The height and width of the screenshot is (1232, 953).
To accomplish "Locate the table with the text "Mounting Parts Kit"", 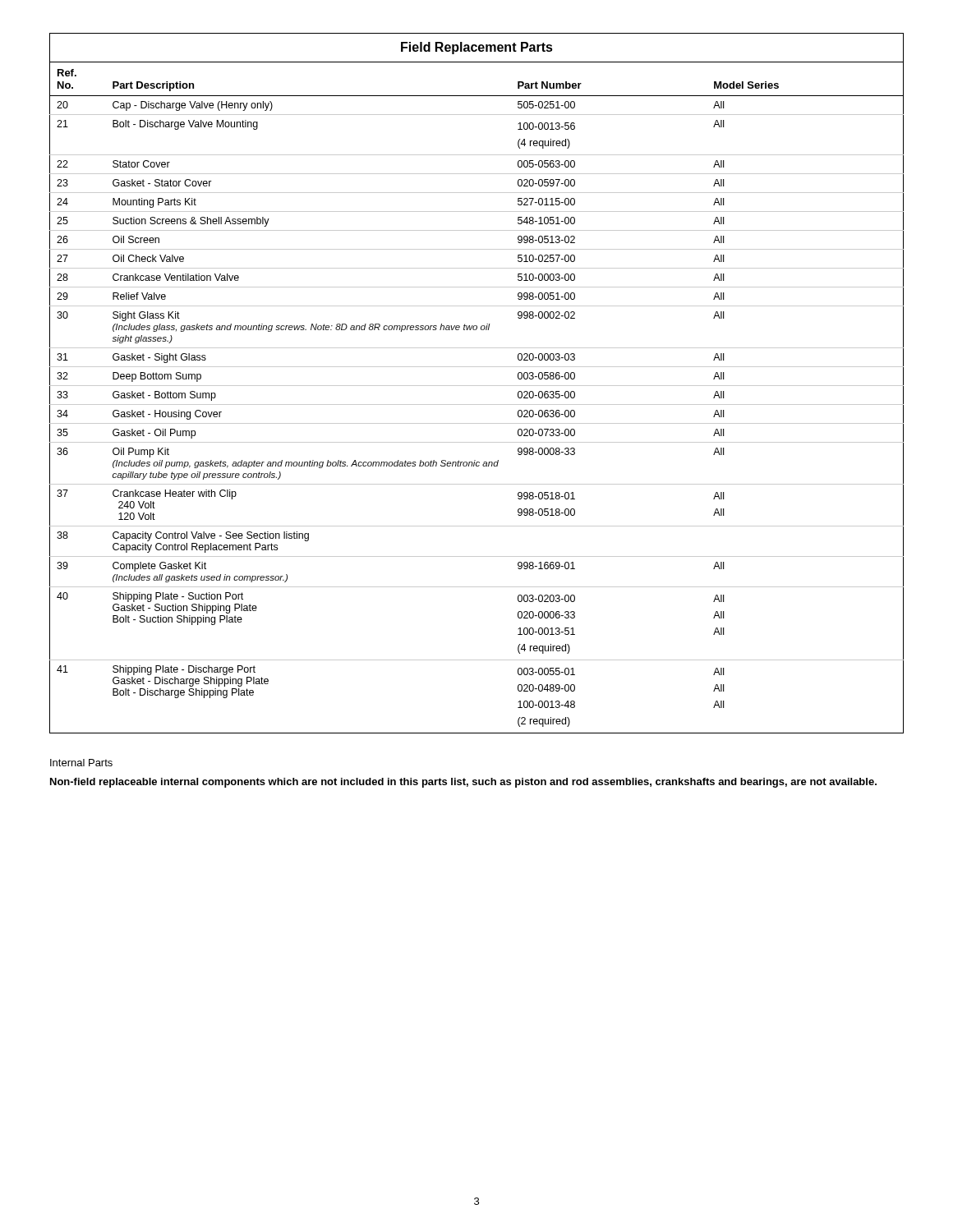I will (x=476, y=383).
